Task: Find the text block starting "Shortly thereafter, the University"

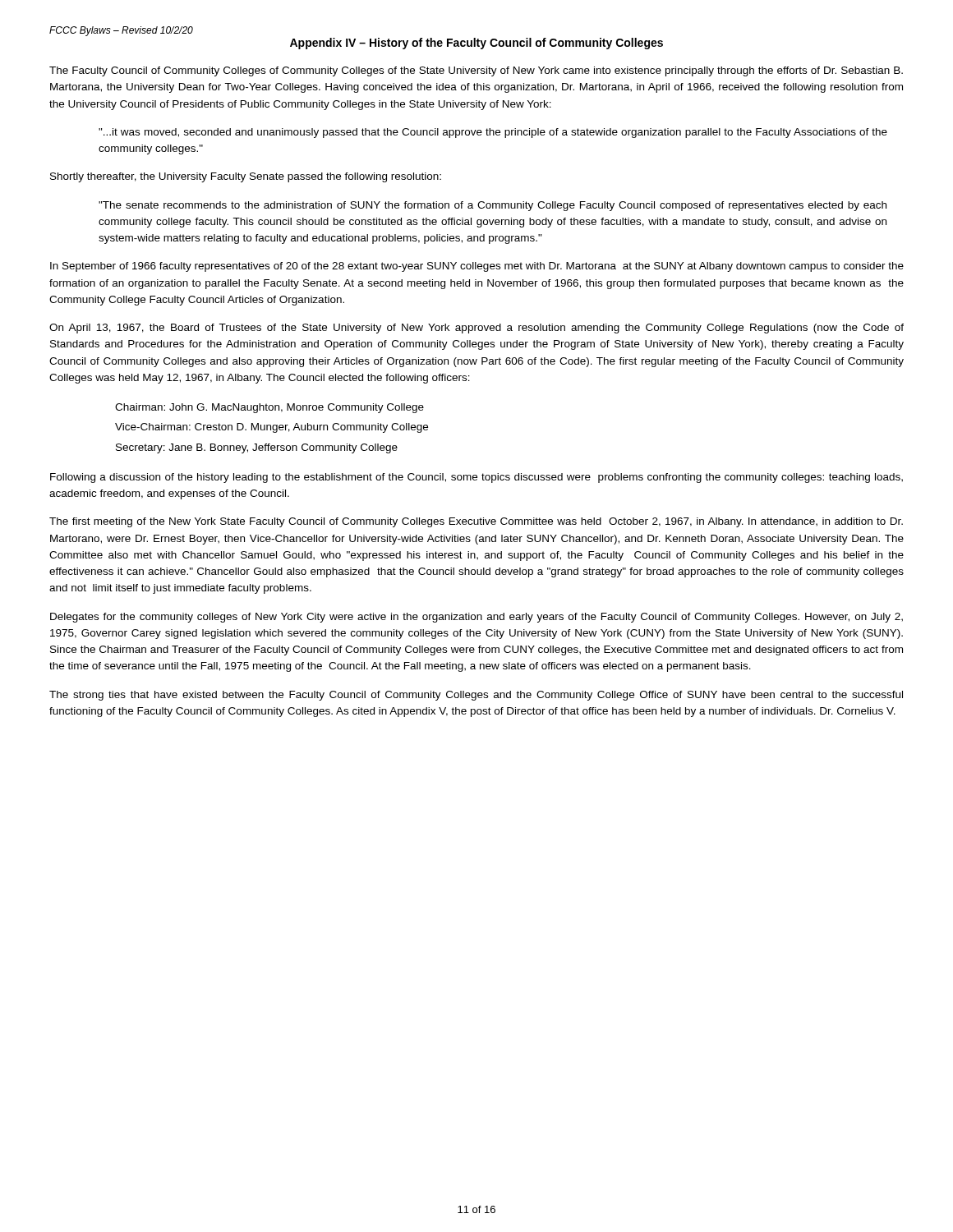Action: tap(246, 176)
